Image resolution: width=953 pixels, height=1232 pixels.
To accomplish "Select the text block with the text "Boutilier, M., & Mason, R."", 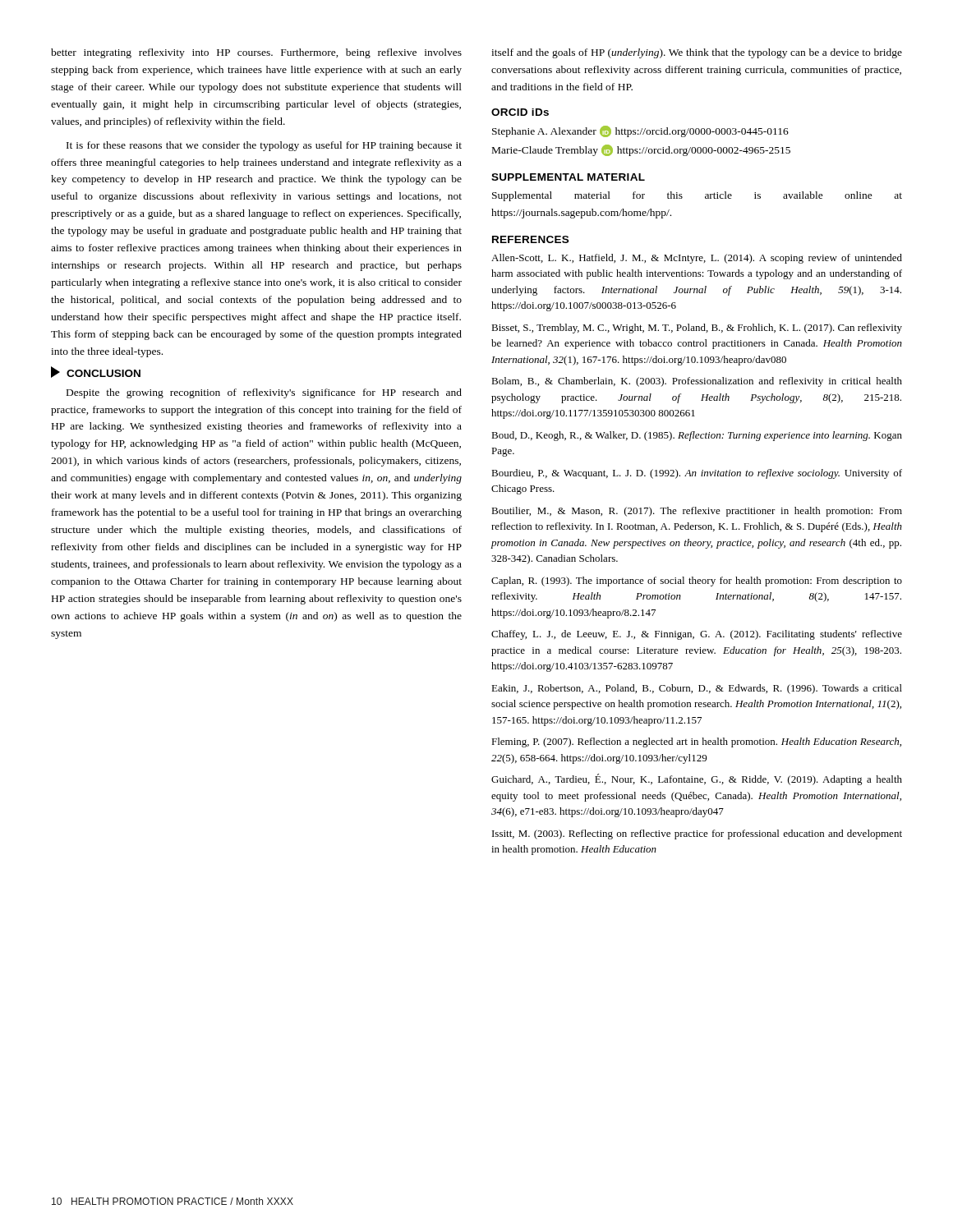I will [697, 535].
